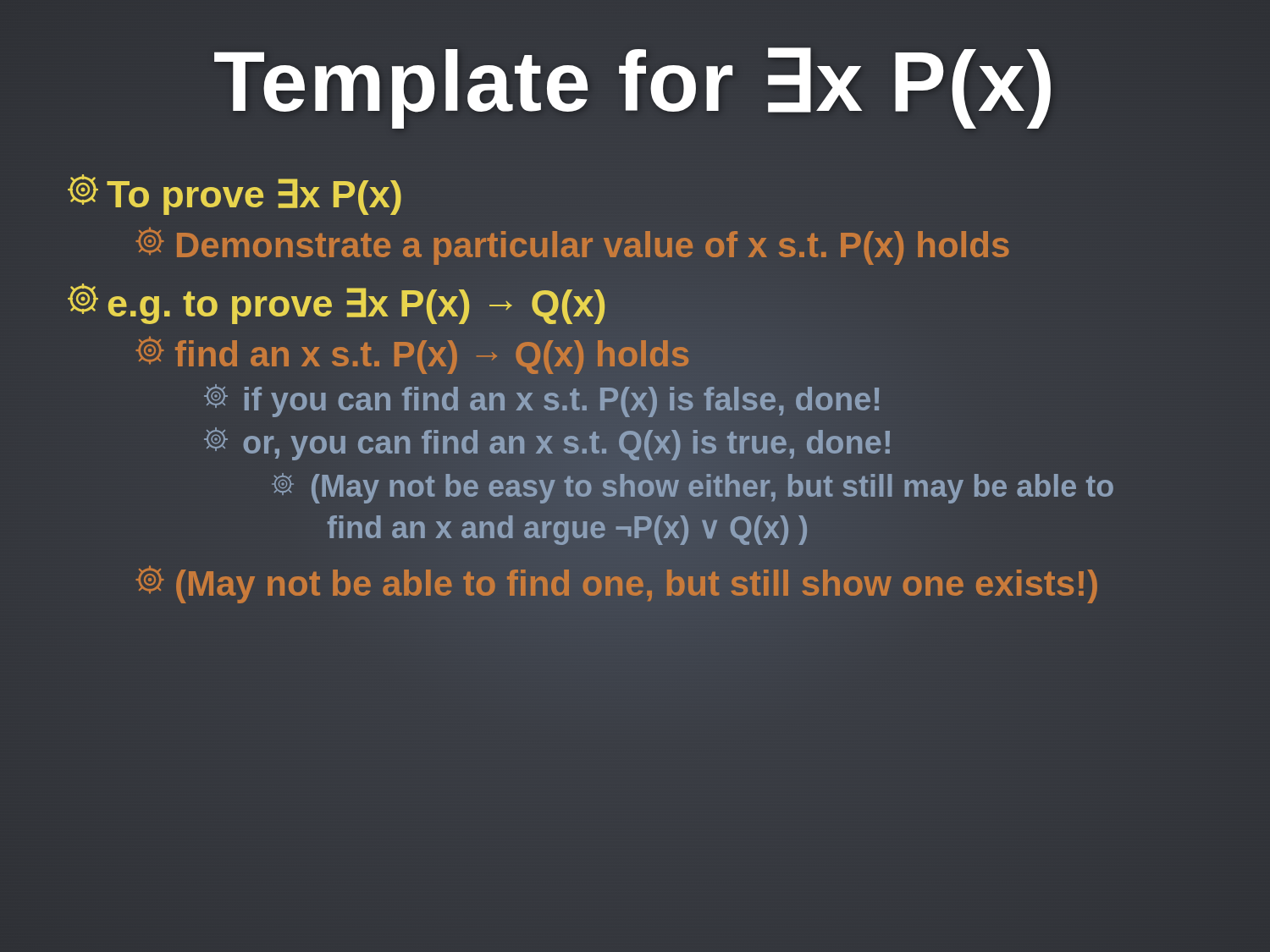
Task: Click on the block starting "To prove ∃x P(x)"
Action: pyautogui.click(x=235, y=194)
